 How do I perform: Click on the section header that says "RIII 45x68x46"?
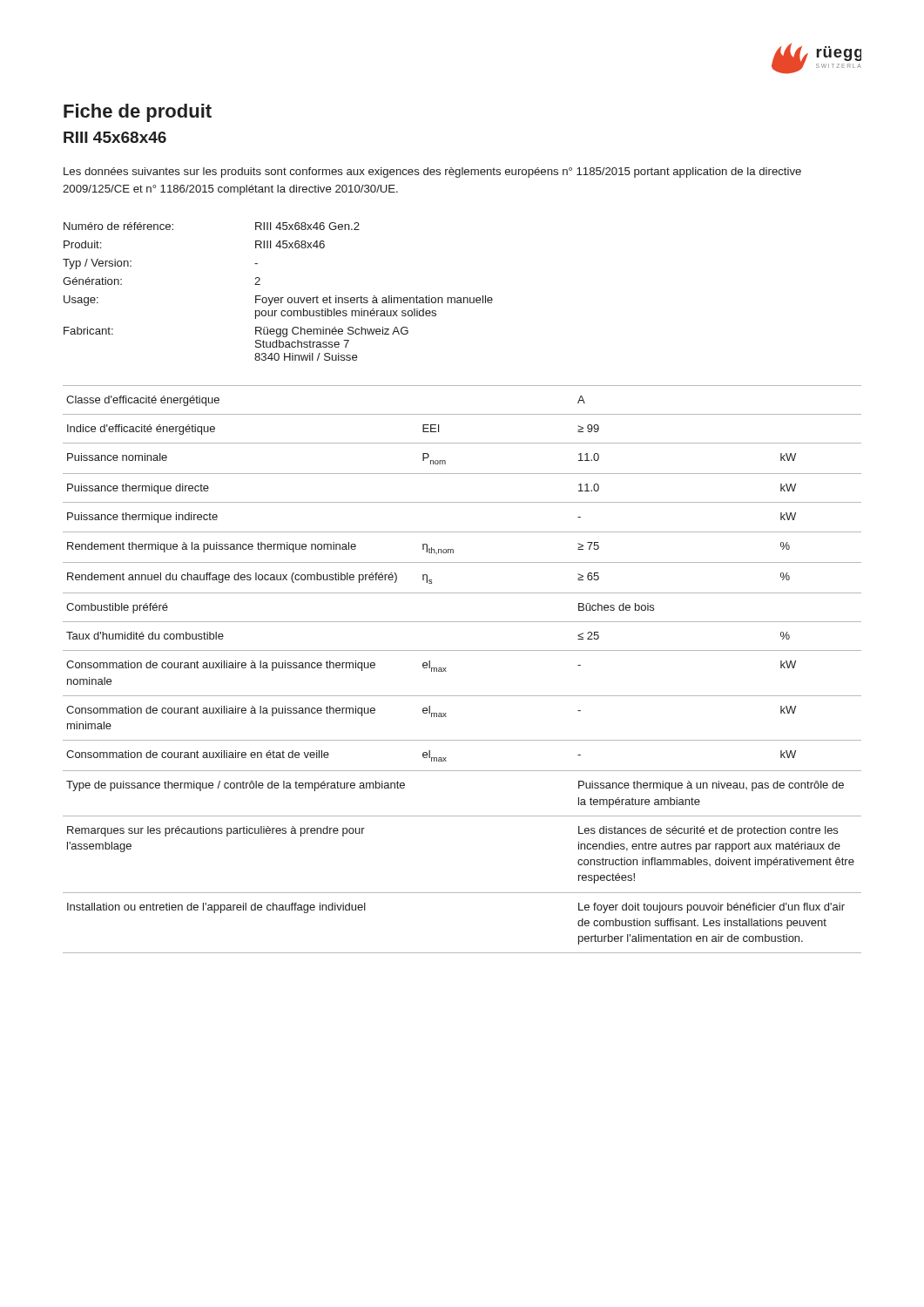pyautogui.click(x=115, y=137)
